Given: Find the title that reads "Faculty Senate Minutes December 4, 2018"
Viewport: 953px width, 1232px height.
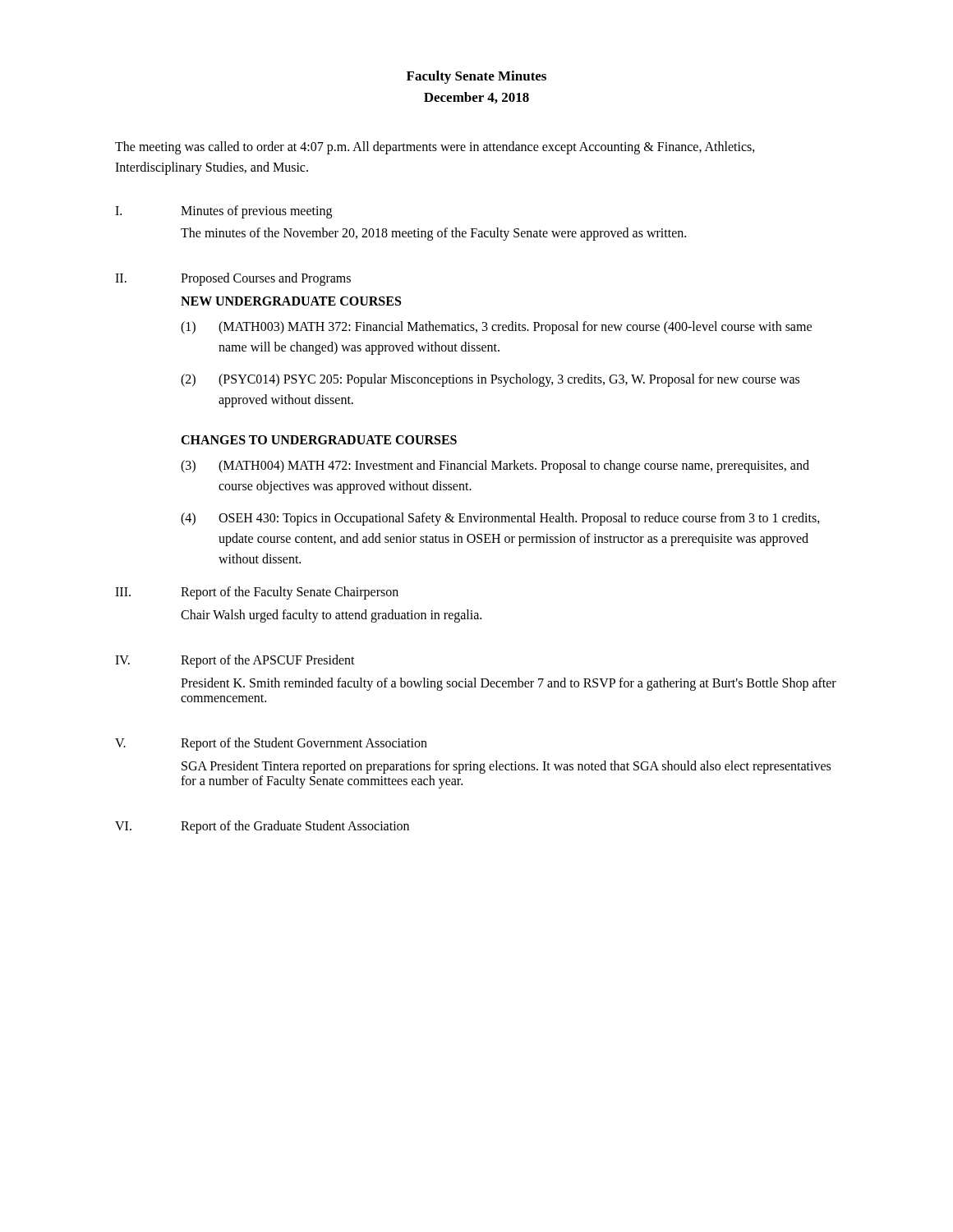Looking at the screenshot, I should (x=476, y=87).
